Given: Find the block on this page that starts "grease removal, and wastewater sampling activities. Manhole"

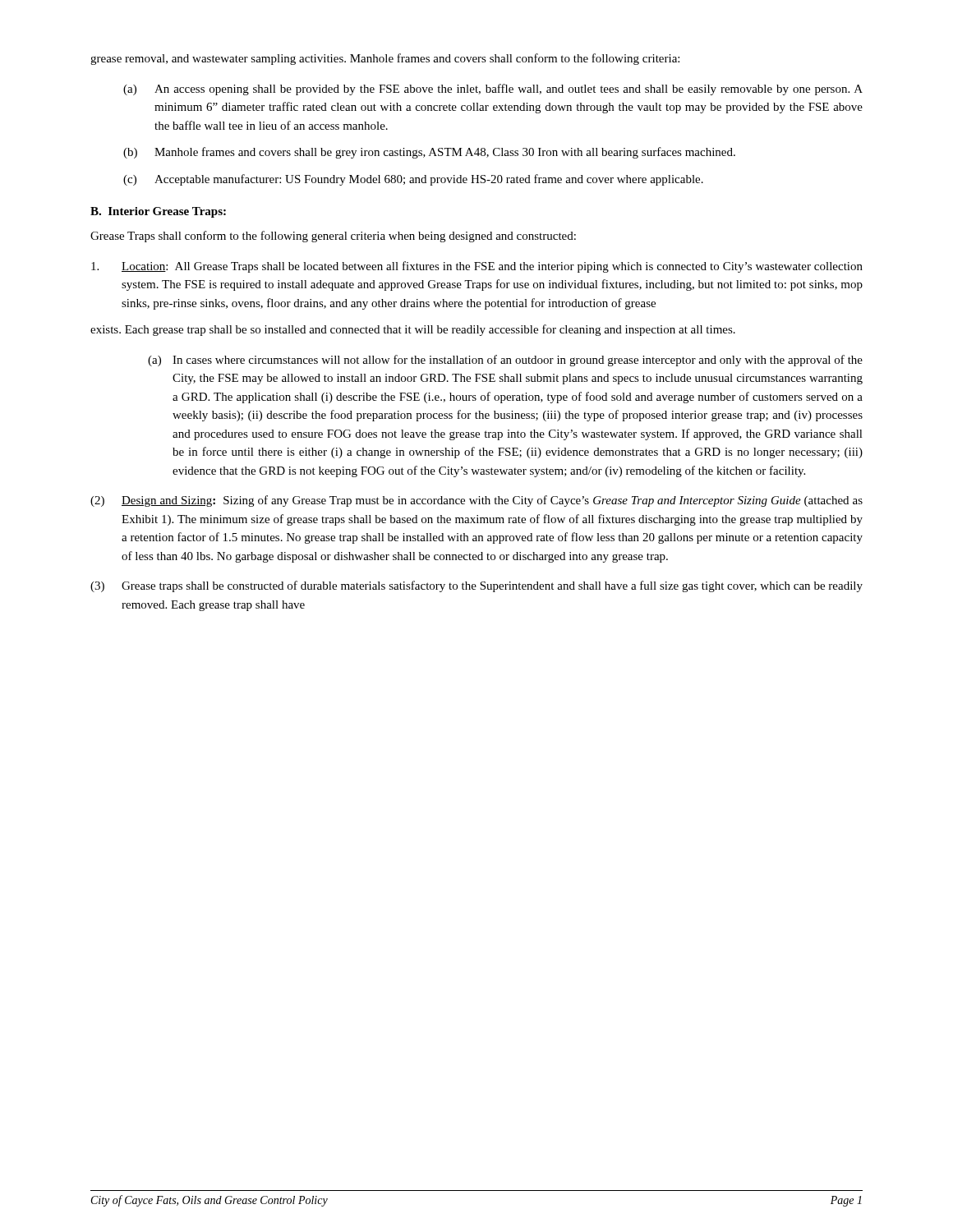Looking at the screenshot, I should tap(385, 58).
